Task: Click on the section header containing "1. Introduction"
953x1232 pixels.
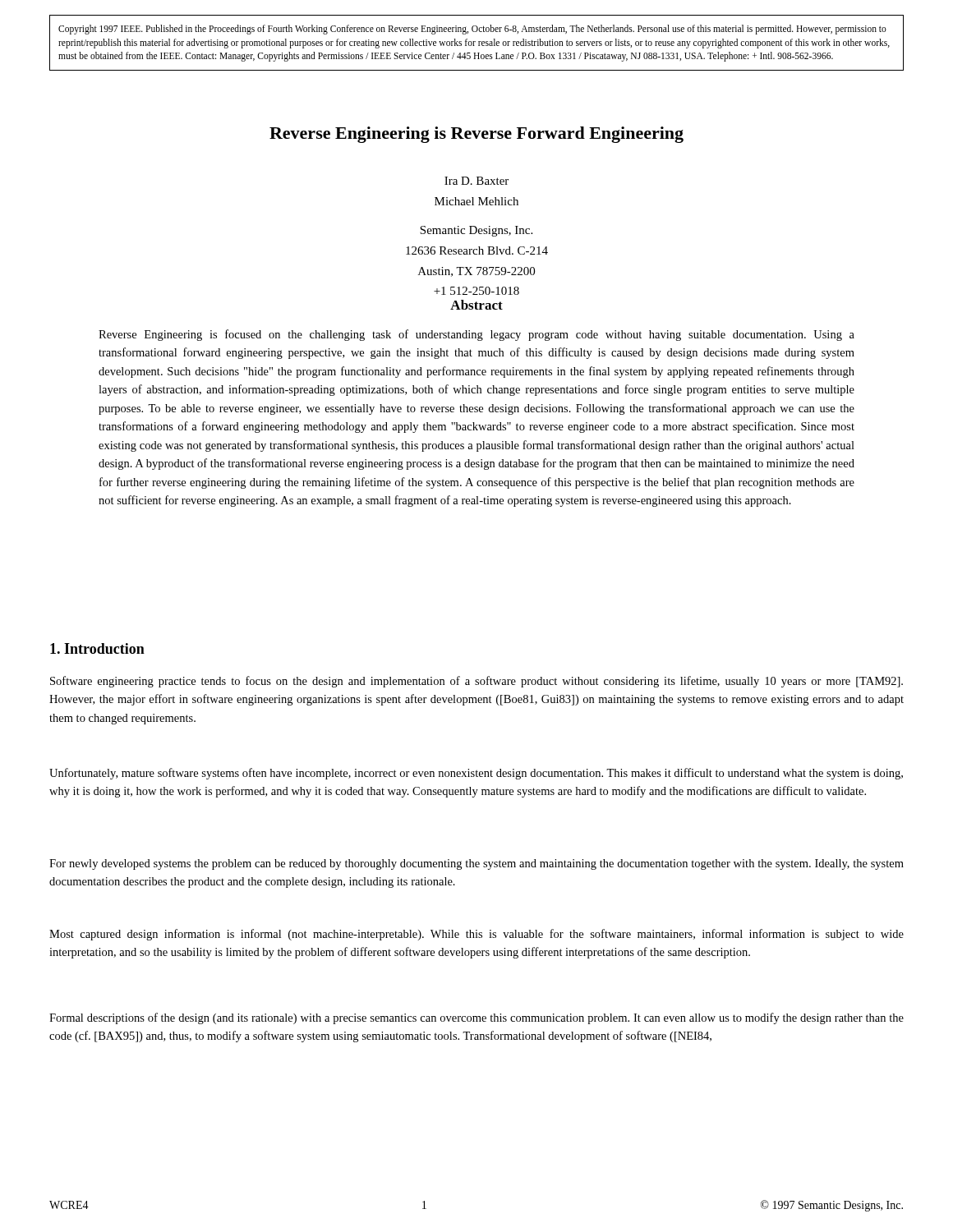Action: 97,649
